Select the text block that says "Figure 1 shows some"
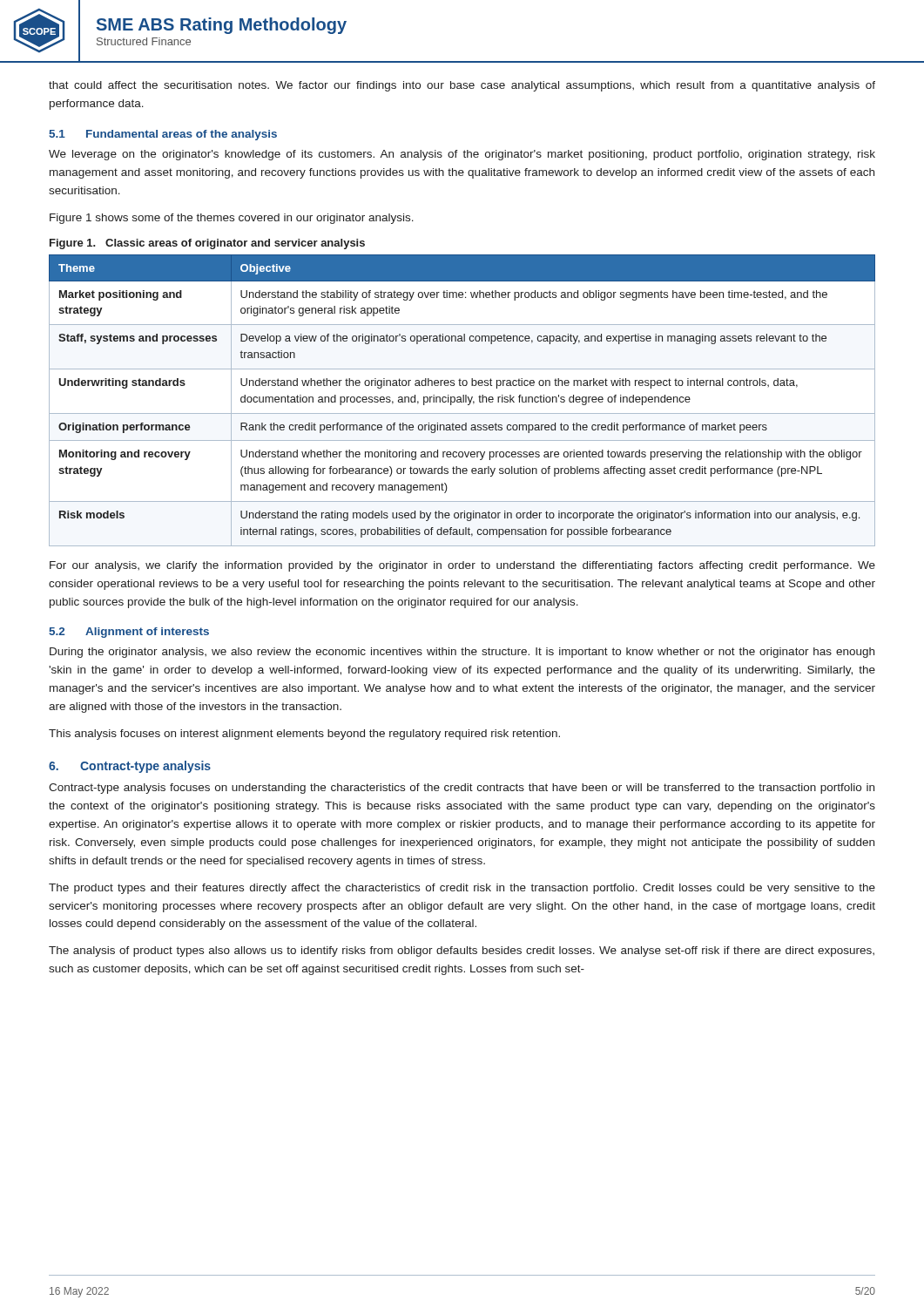924x1307 pixels. click(231, 217)
